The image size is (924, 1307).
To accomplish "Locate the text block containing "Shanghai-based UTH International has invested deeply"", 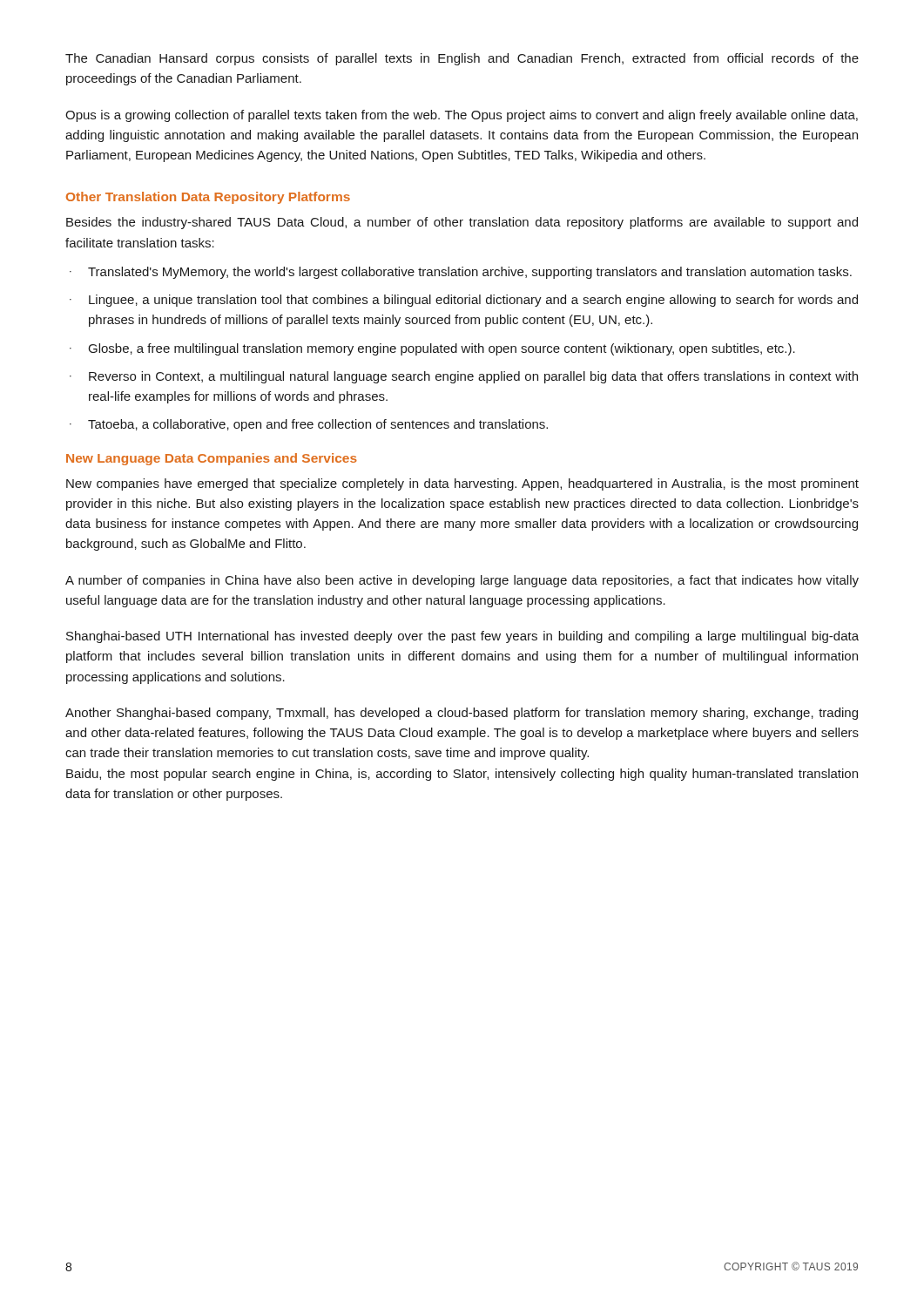I will (462, 656).
